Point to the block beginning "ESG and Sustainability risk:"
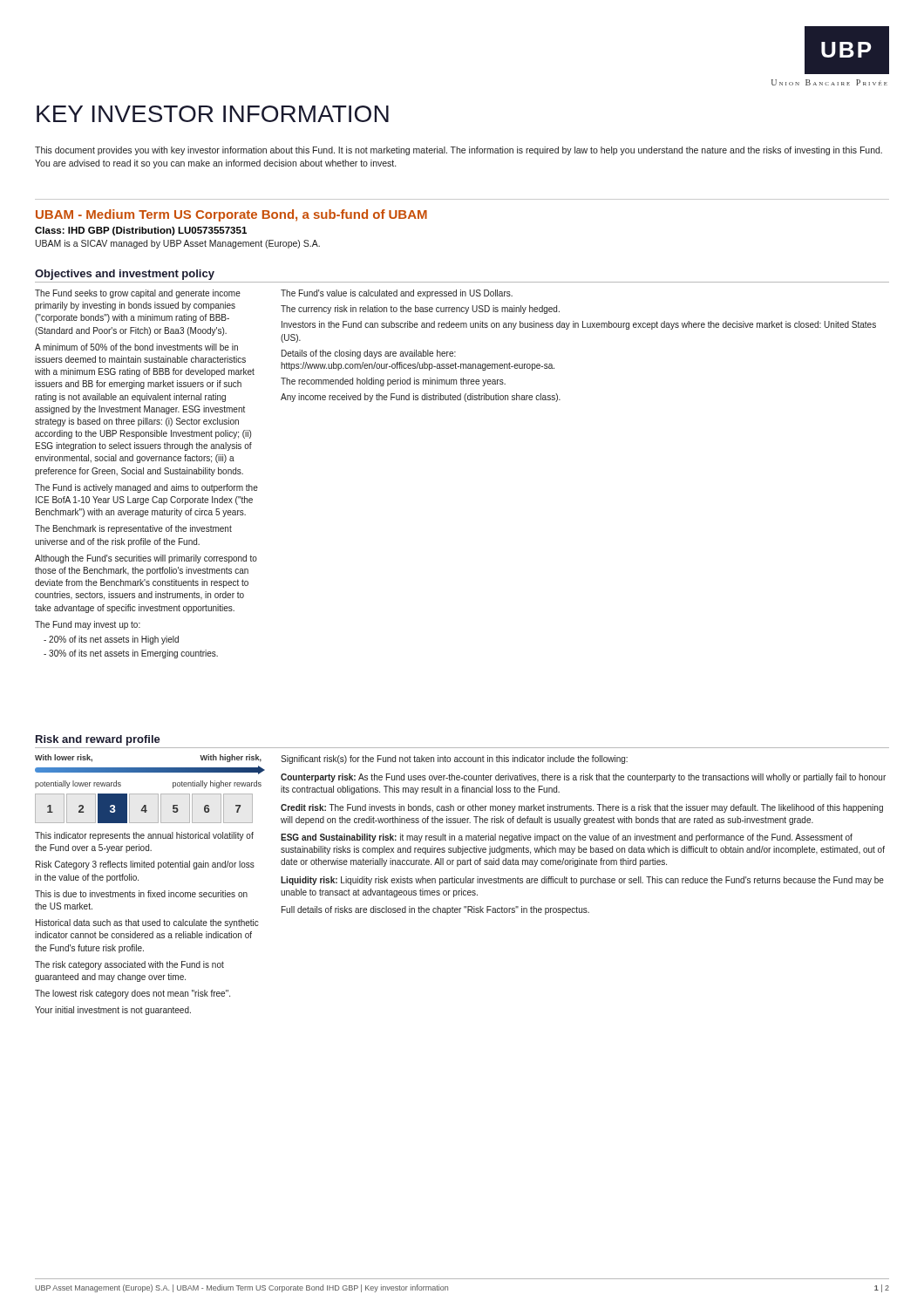Image resolution: width=924 pixels, height=1308 pixels. tap(583, 850)
